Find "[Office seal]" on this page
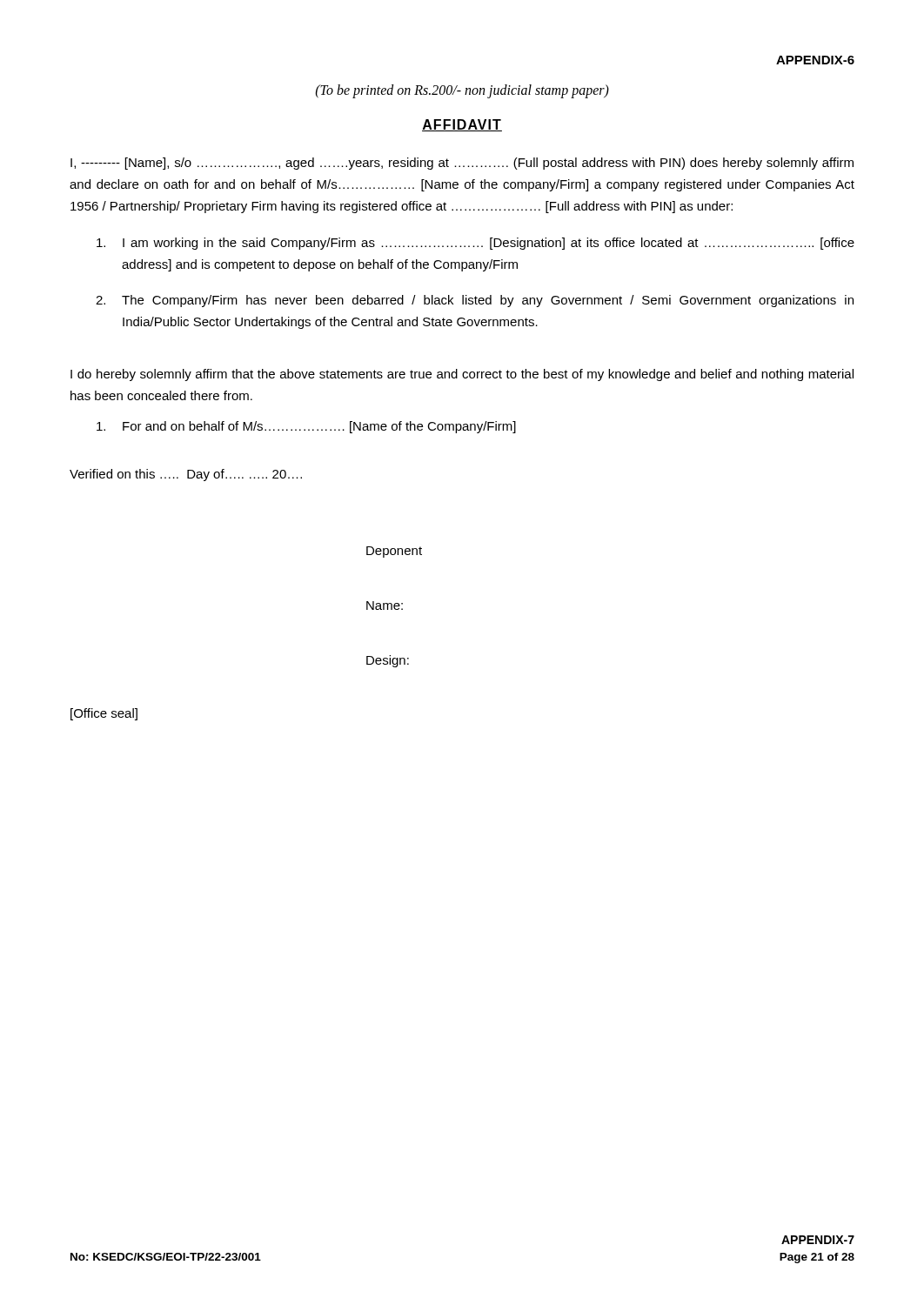Image resolution: width=924 pixels, height=1305 pixels. point(104,713)
